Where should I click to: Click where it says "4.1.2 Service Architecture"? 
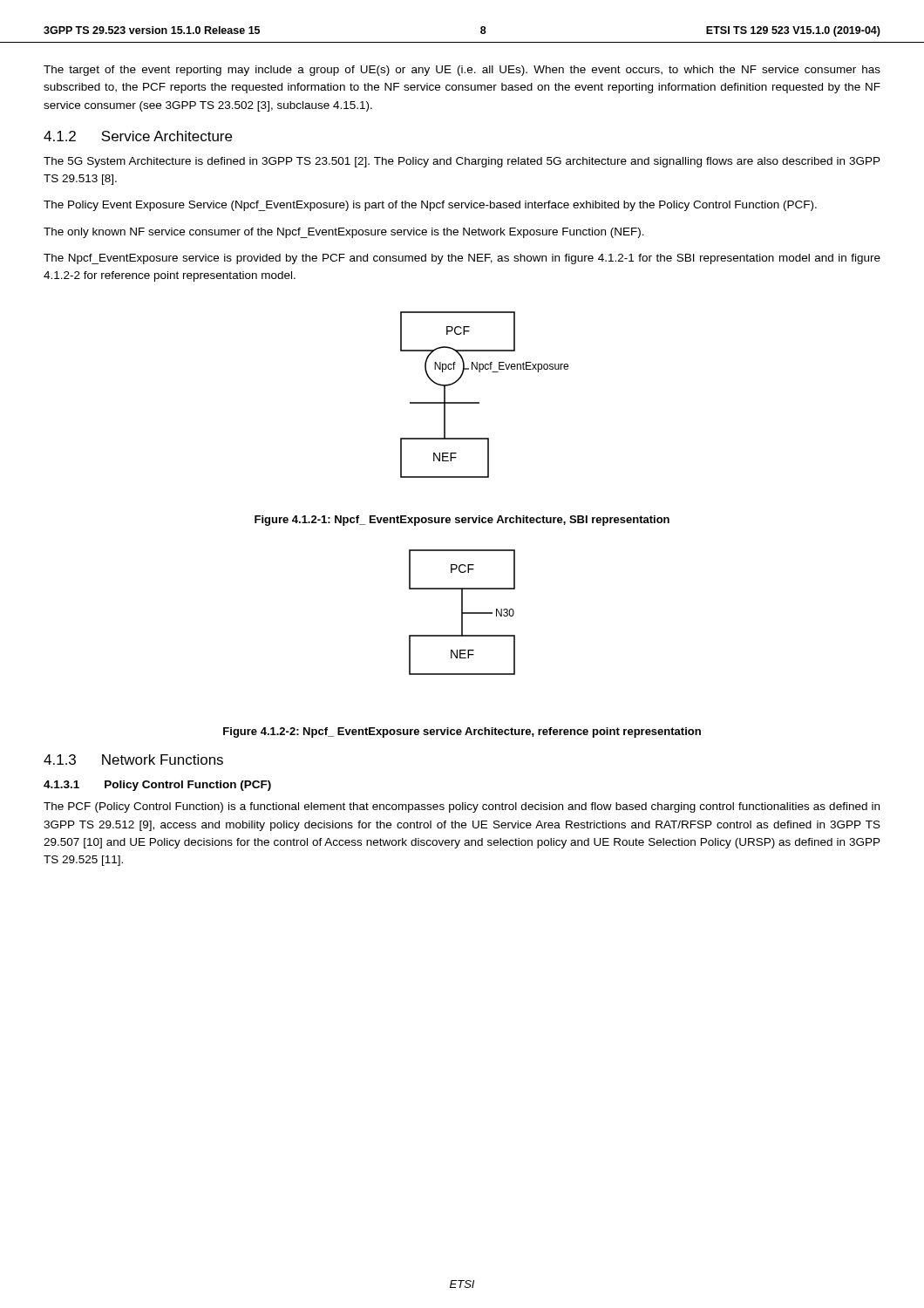[x=138, y=137]
